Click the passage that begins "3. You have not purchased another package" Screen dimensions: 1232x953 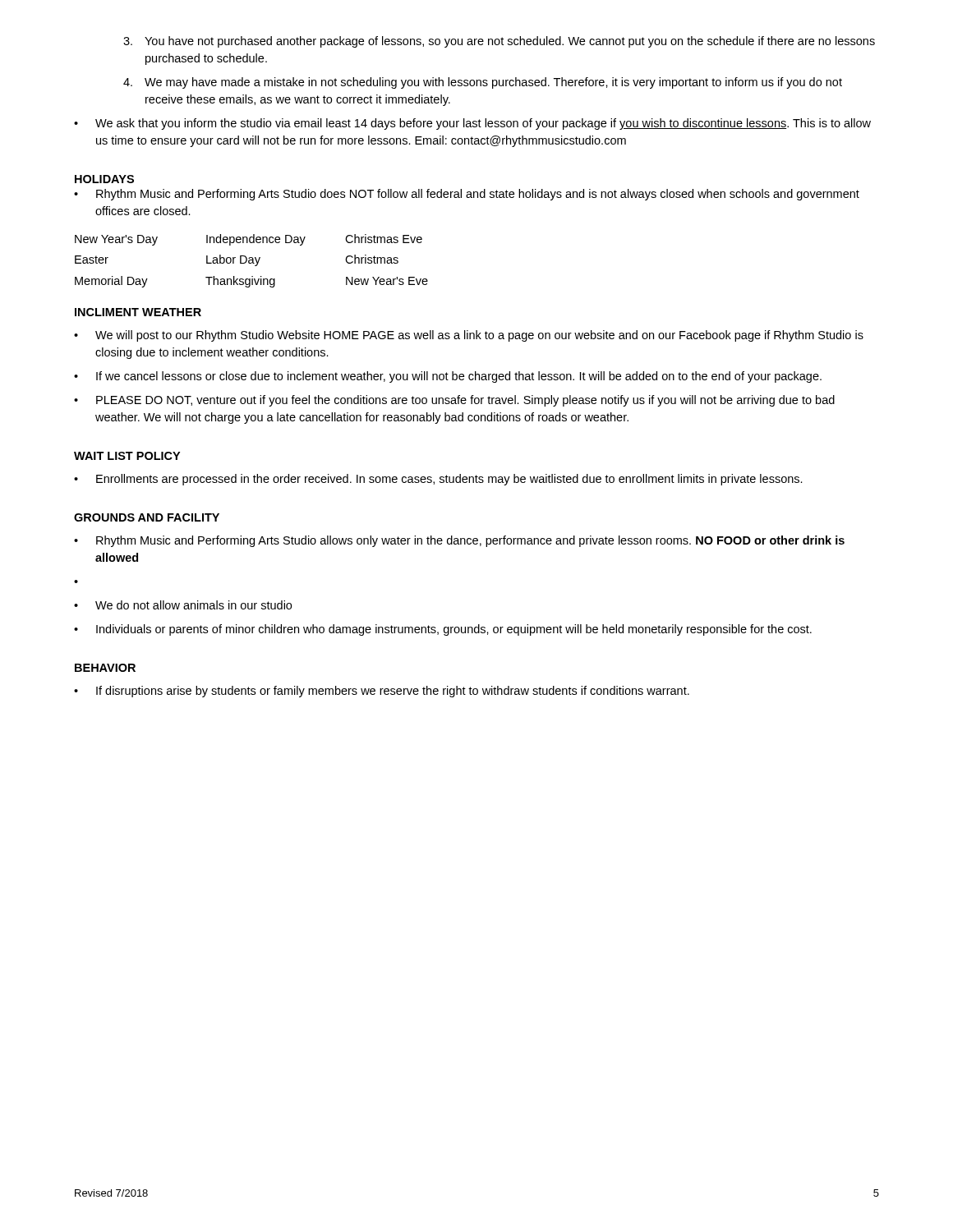pos(476,50)
